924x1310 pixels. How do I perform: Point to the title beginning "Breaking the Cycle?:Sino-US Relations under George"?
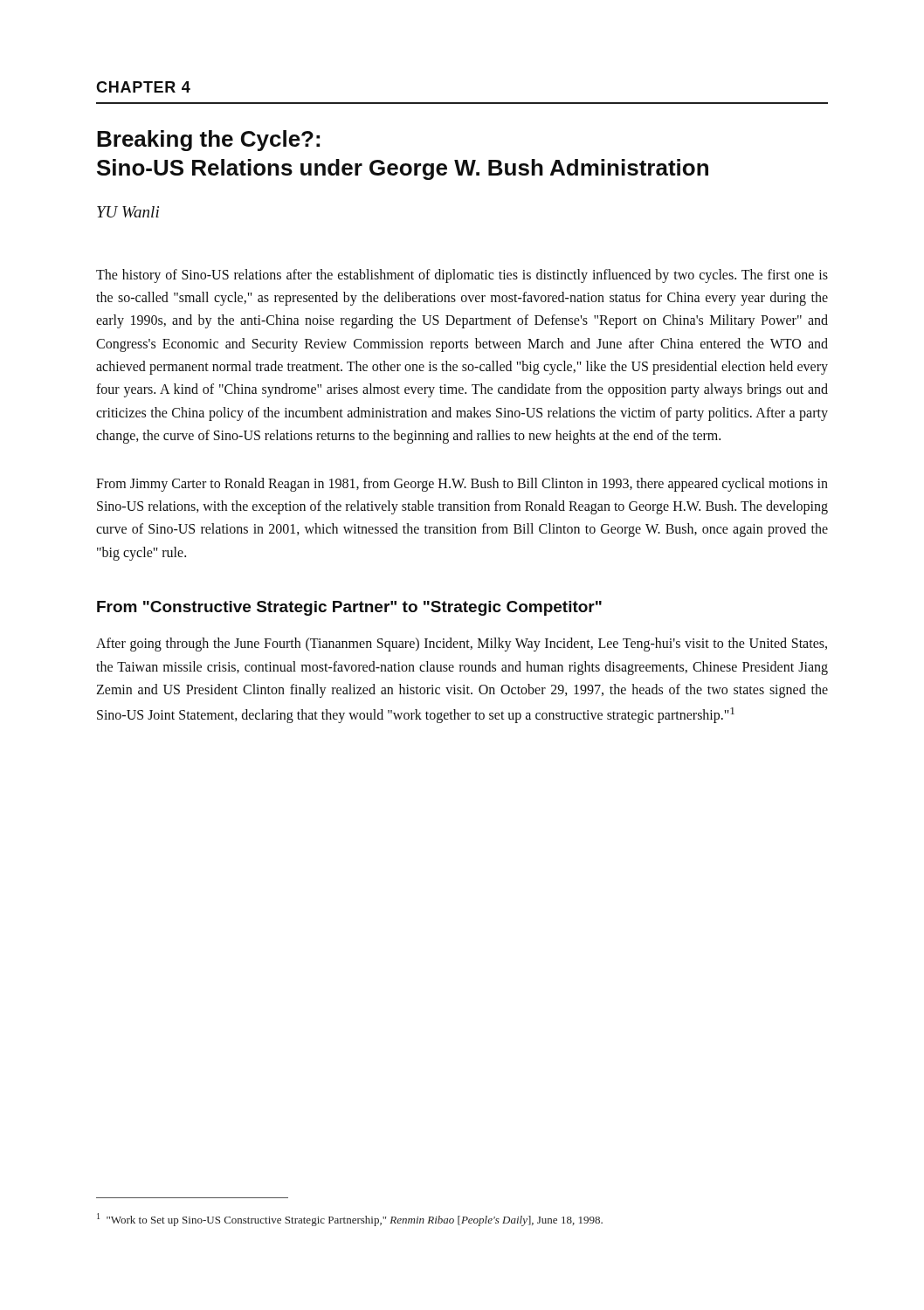pos(462,154)
